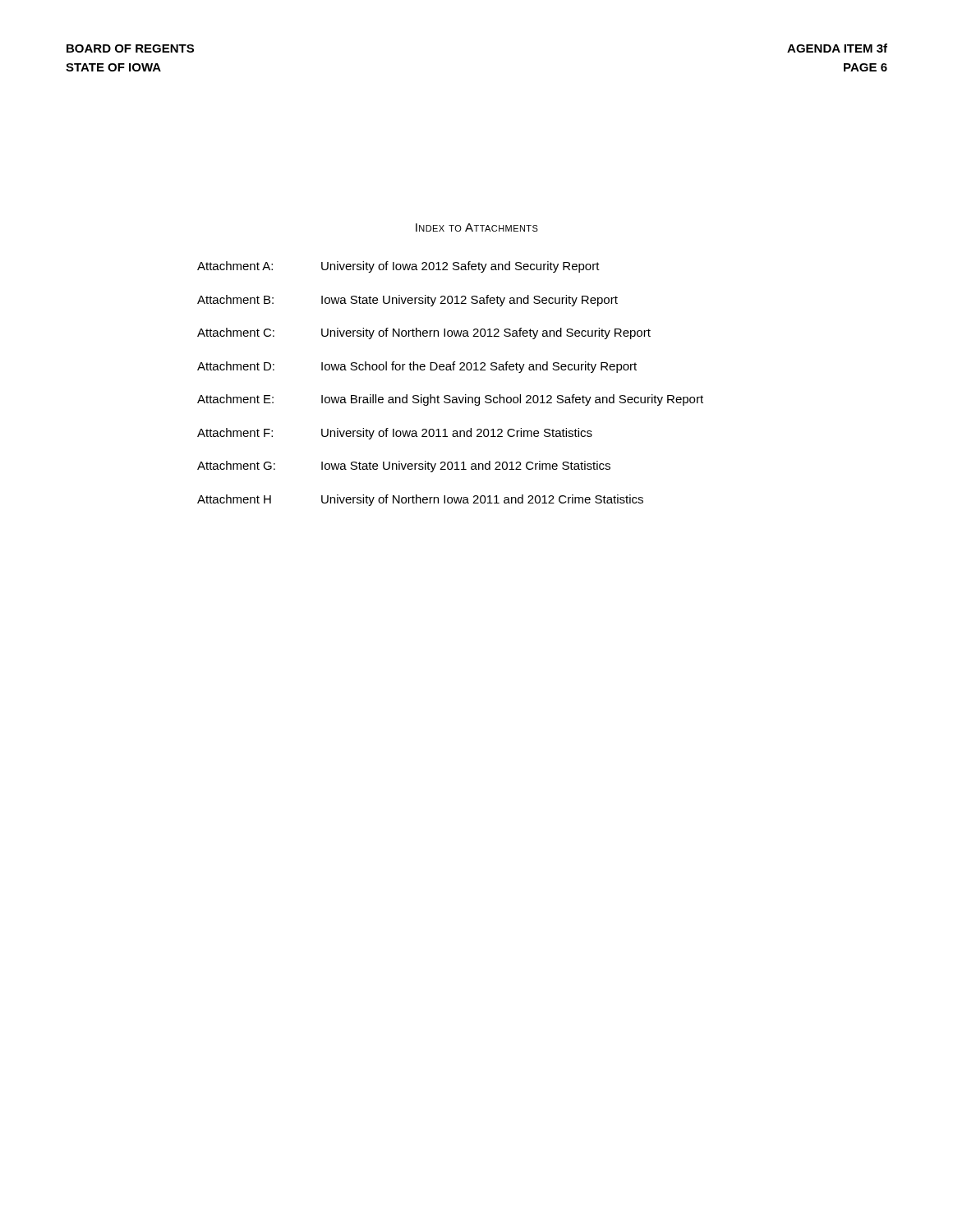The height and width of the screenshot is (1232, 953).
Task: Navigate to the block starting "Attachment F: University of Iowa 2011"
Action: pyautogui.click(x=509, y=433)
